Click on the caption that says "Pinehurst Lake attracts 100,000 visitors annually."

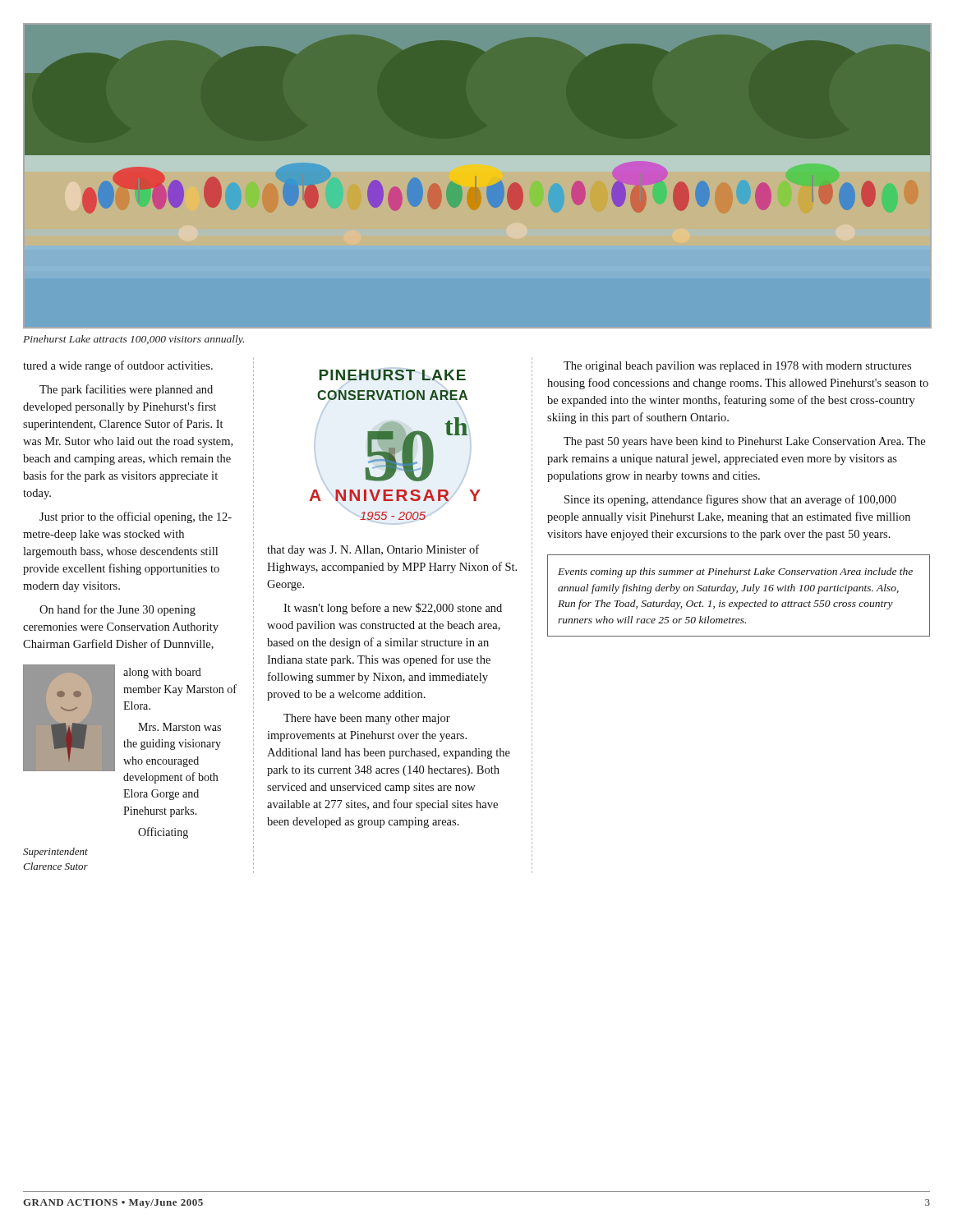[134, 339]
